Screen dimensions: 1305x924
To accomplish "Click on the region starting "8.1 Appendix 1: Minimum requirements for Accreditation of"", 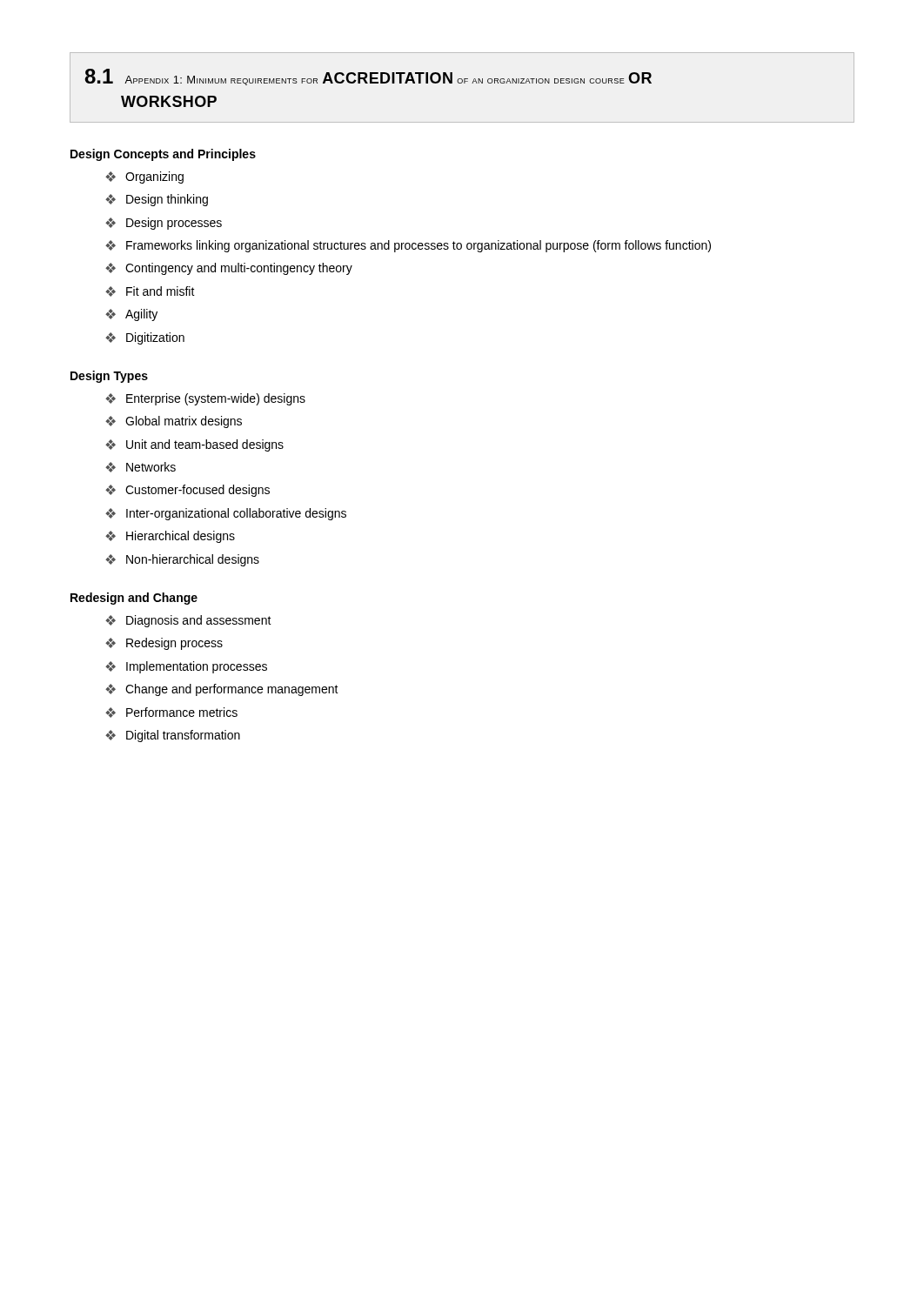I will (x=462, y=87).
